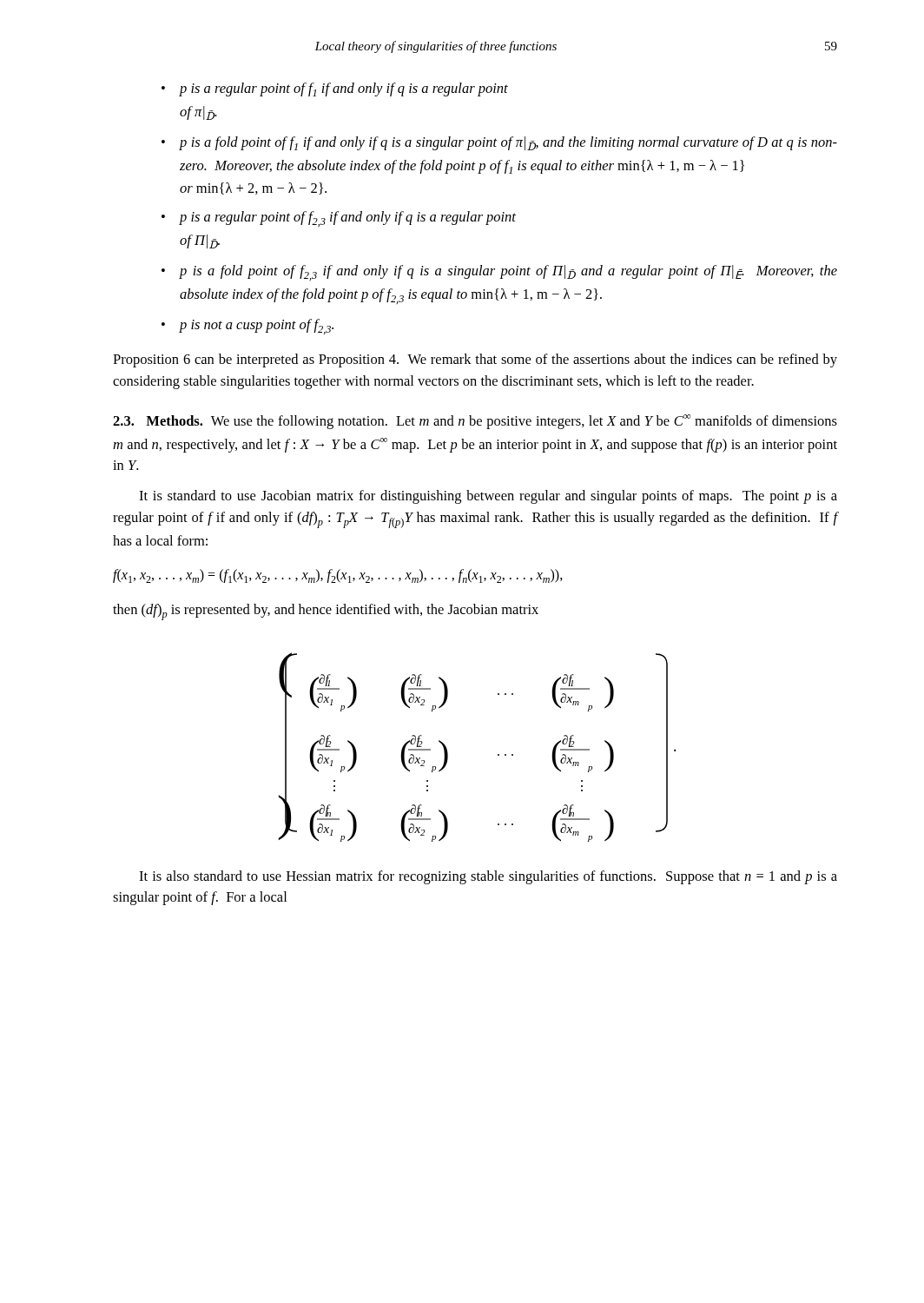
Task: Locate the text block that says "Proposition 6 can be interpreted"
Action: coord(475,370)
